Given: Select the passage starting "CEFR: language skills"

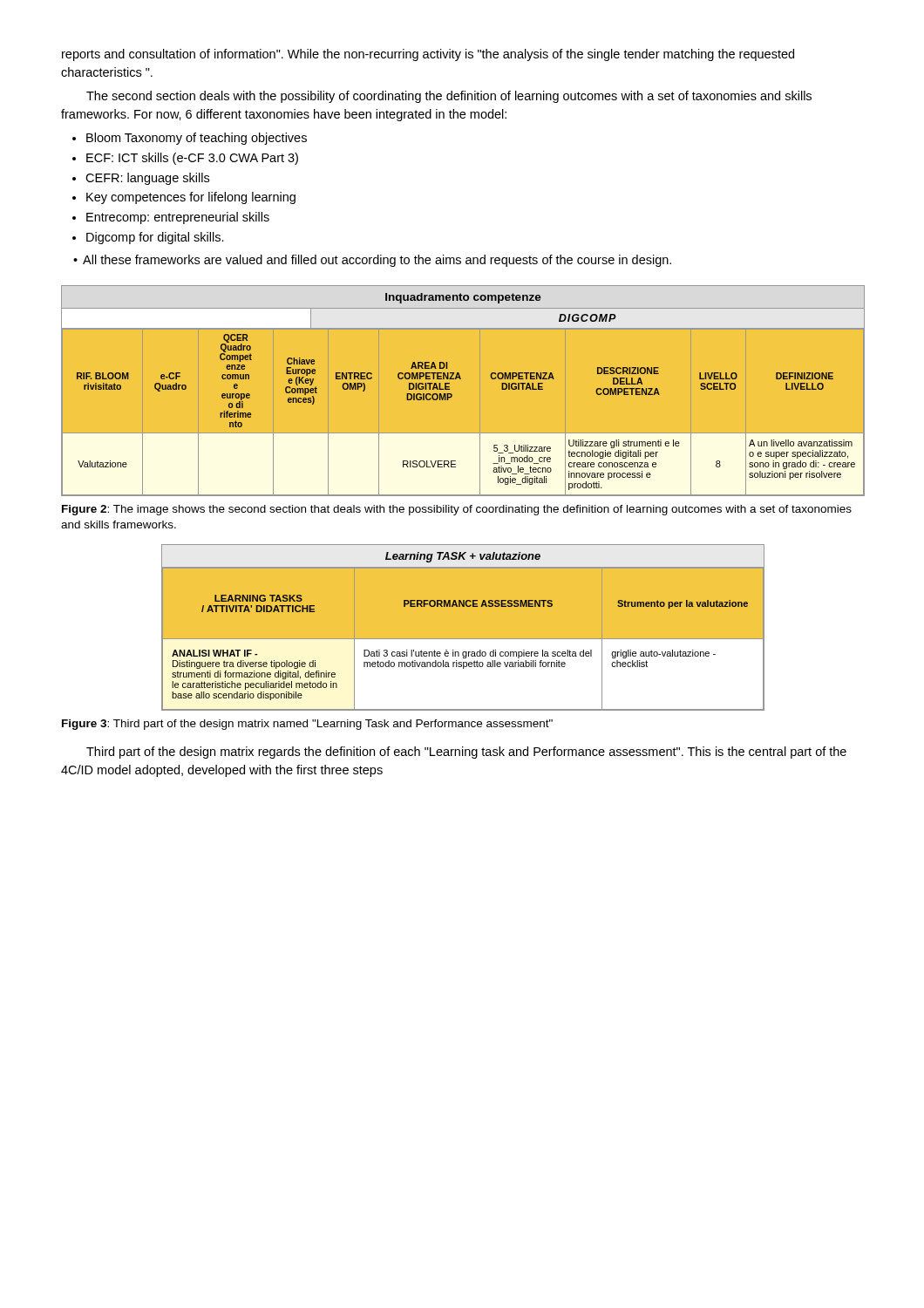Looking at the screenshot, I should click(x=148, y=177).
